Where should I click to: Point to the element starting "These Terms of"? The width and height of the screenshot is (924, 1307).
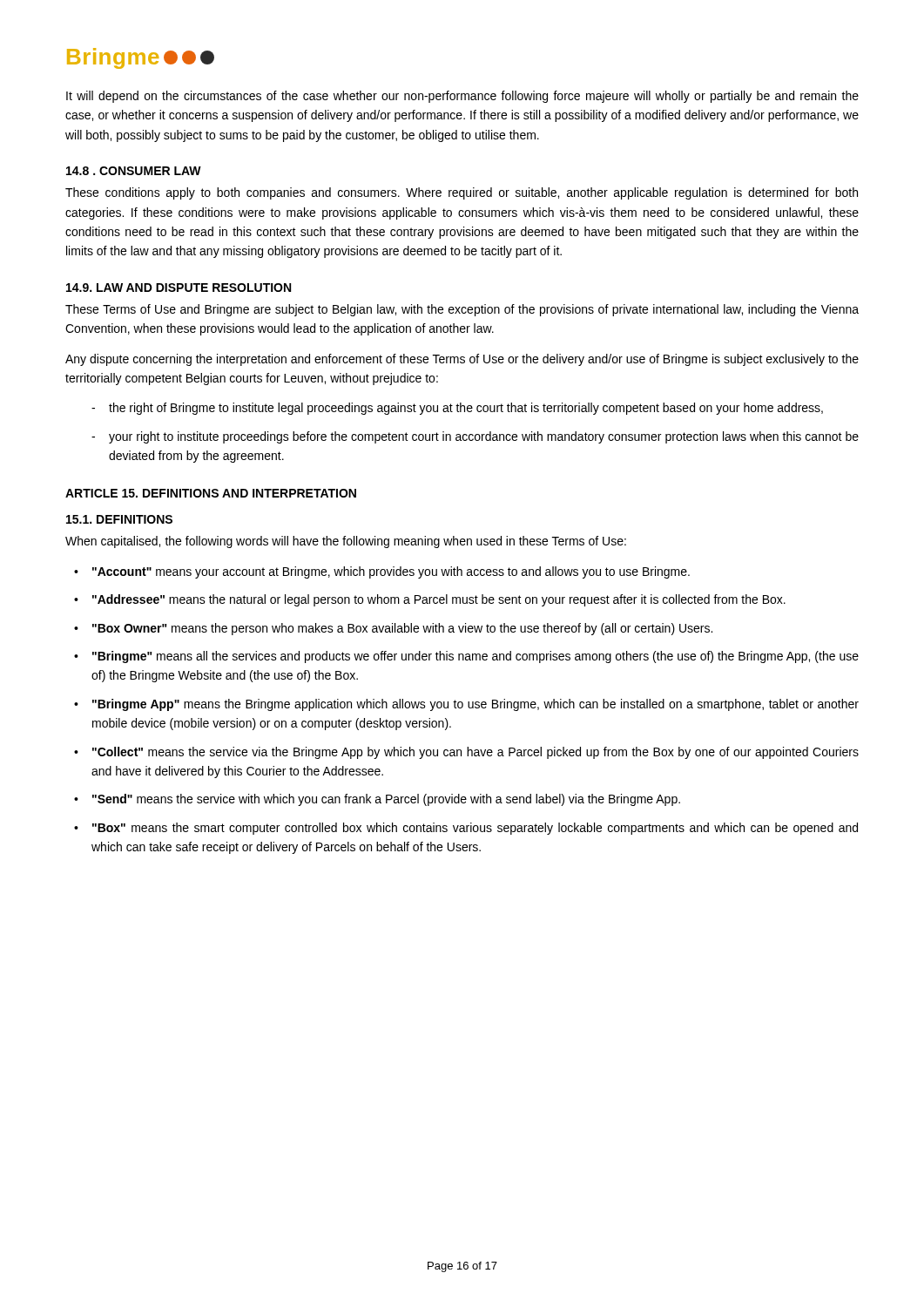click(x=462, y=319)
